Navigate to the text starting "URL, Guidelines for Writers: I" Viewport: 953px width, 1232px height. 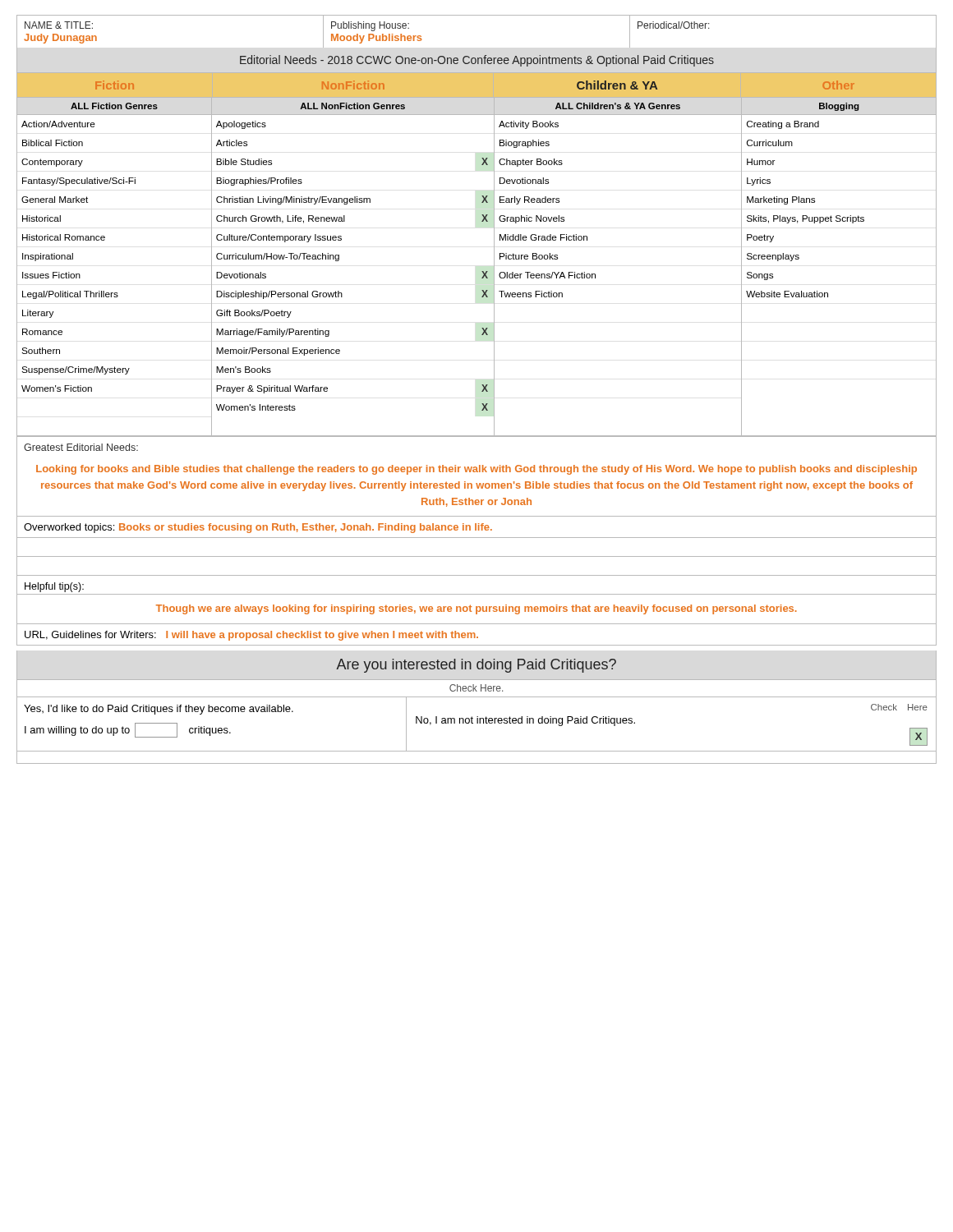pyautogui.click(x=251, y=634)
